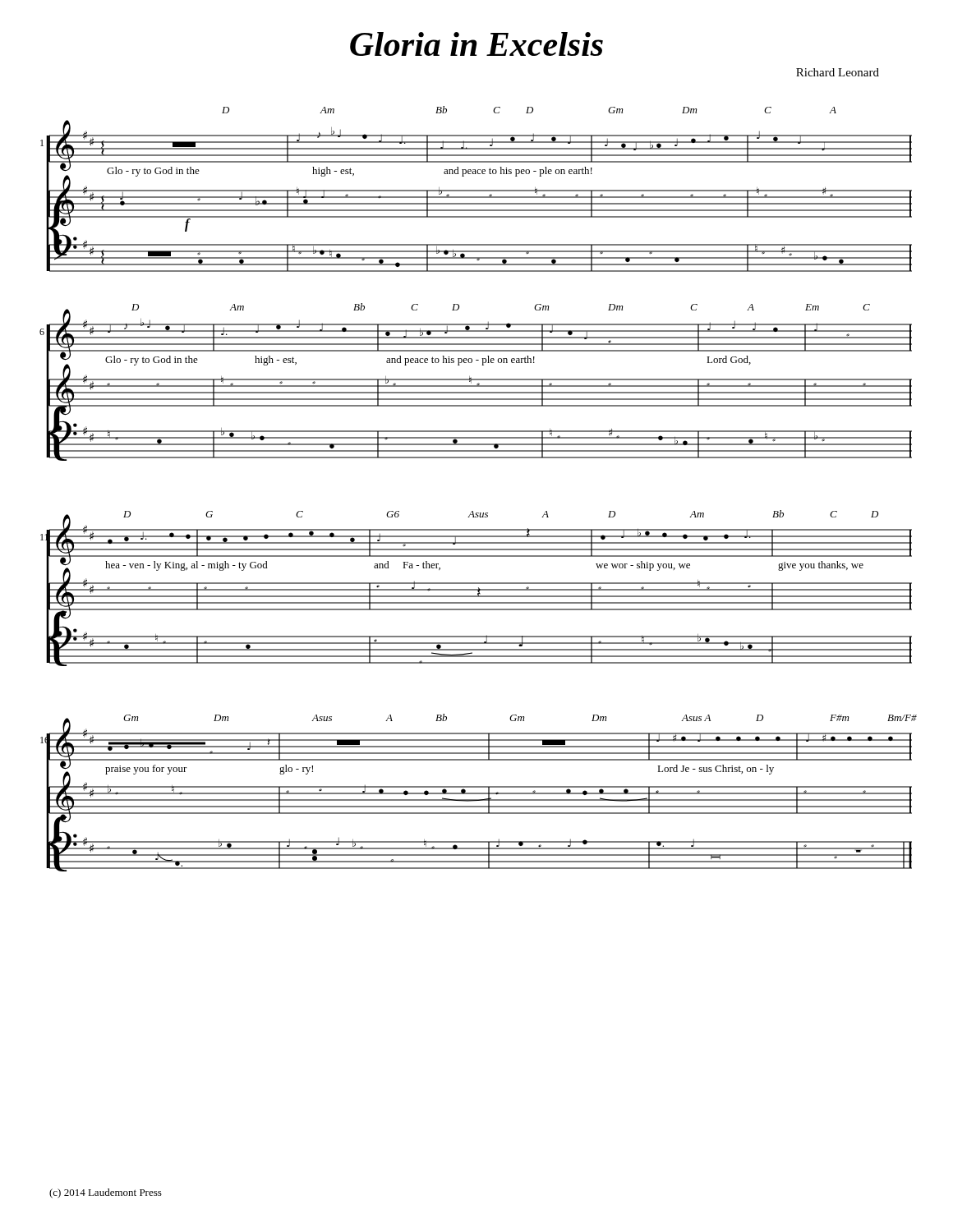Locate the title with the text "Gloria in Excelsis"

tap(476, 44)
